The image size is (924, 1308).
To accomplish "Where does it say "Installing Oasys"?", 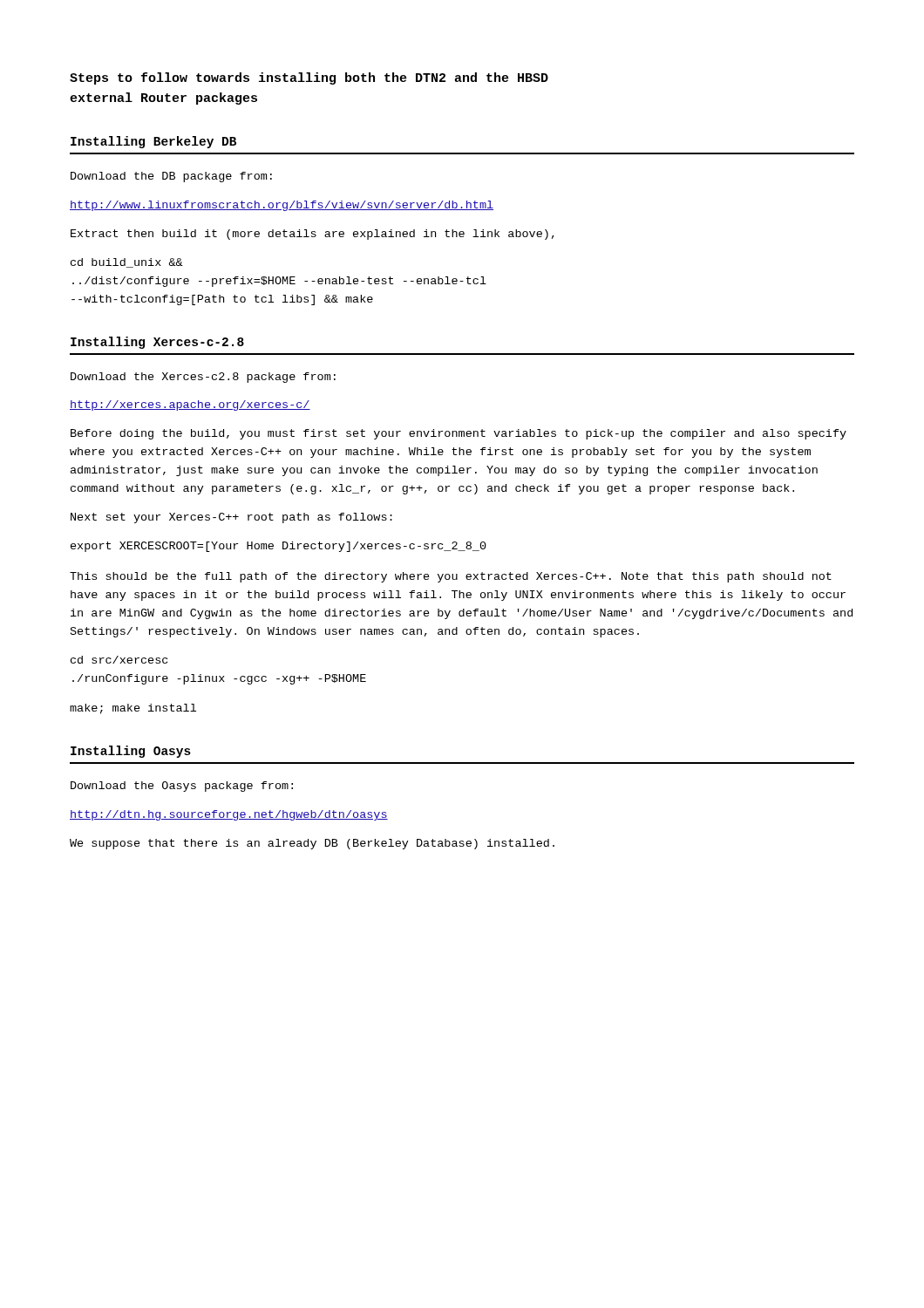I will (x=130, y=752).
